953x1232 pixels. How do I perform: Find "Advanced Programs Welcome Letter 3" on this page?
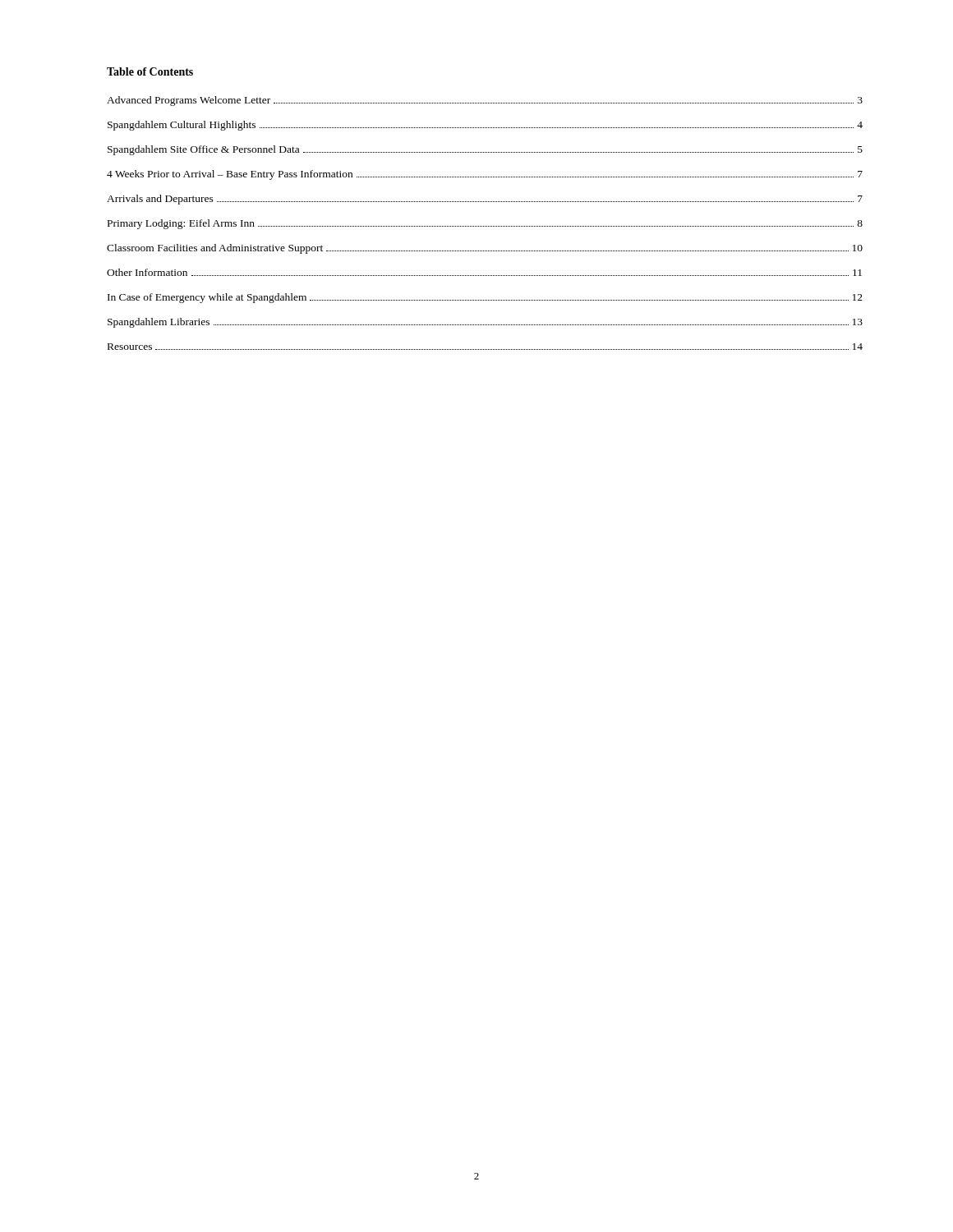485,100
